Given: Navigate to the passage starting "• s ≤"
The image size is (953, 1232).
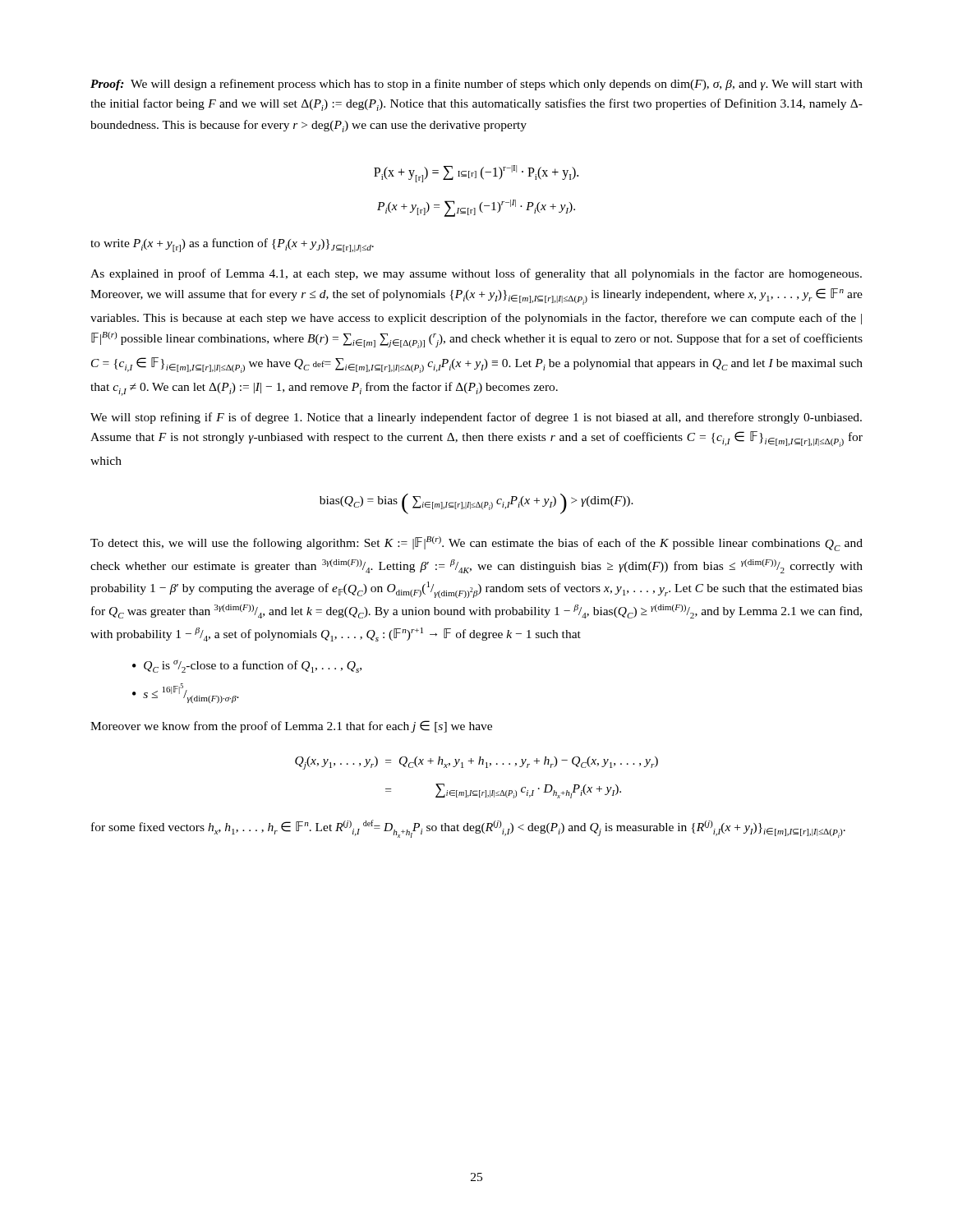Looking at the screenshot, I should (185, 693).
